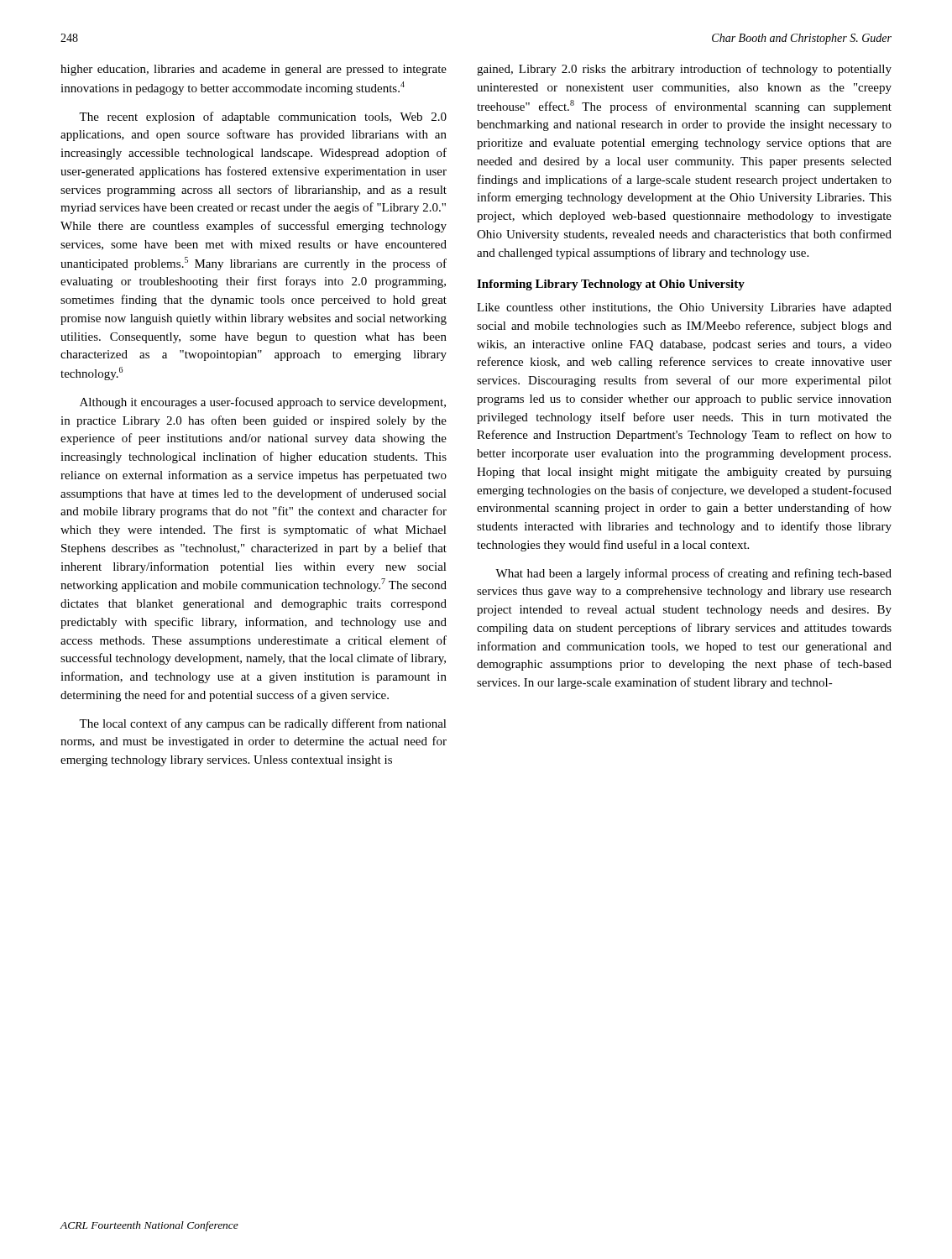This screenshot has height=1259, width=952.
Task: Where is the passage that starts "Like countless other institutions, the Ohio University"?
Action: point(684,427)
